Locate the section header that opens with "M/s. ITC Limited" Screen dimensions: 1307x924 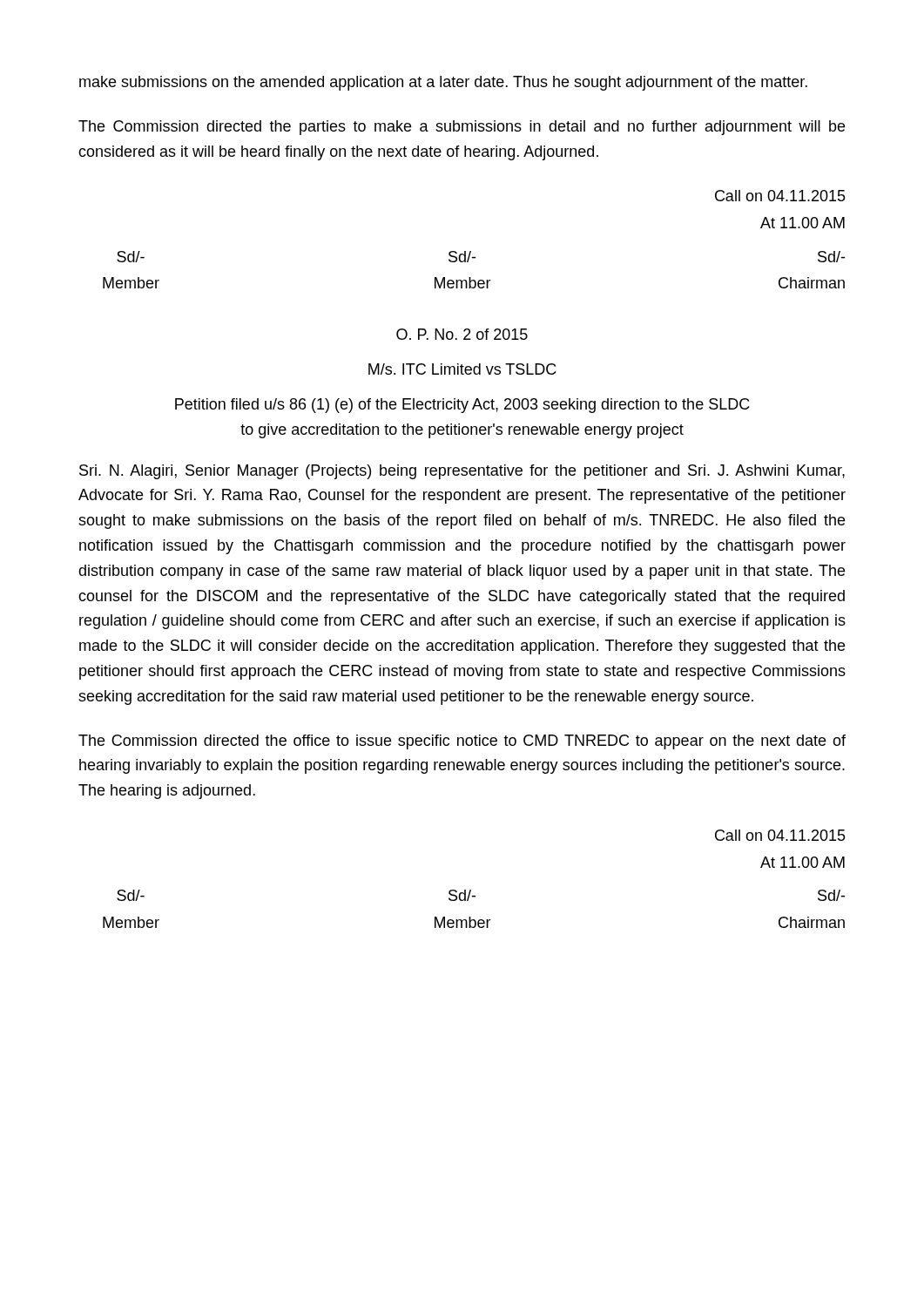(462, 370)
